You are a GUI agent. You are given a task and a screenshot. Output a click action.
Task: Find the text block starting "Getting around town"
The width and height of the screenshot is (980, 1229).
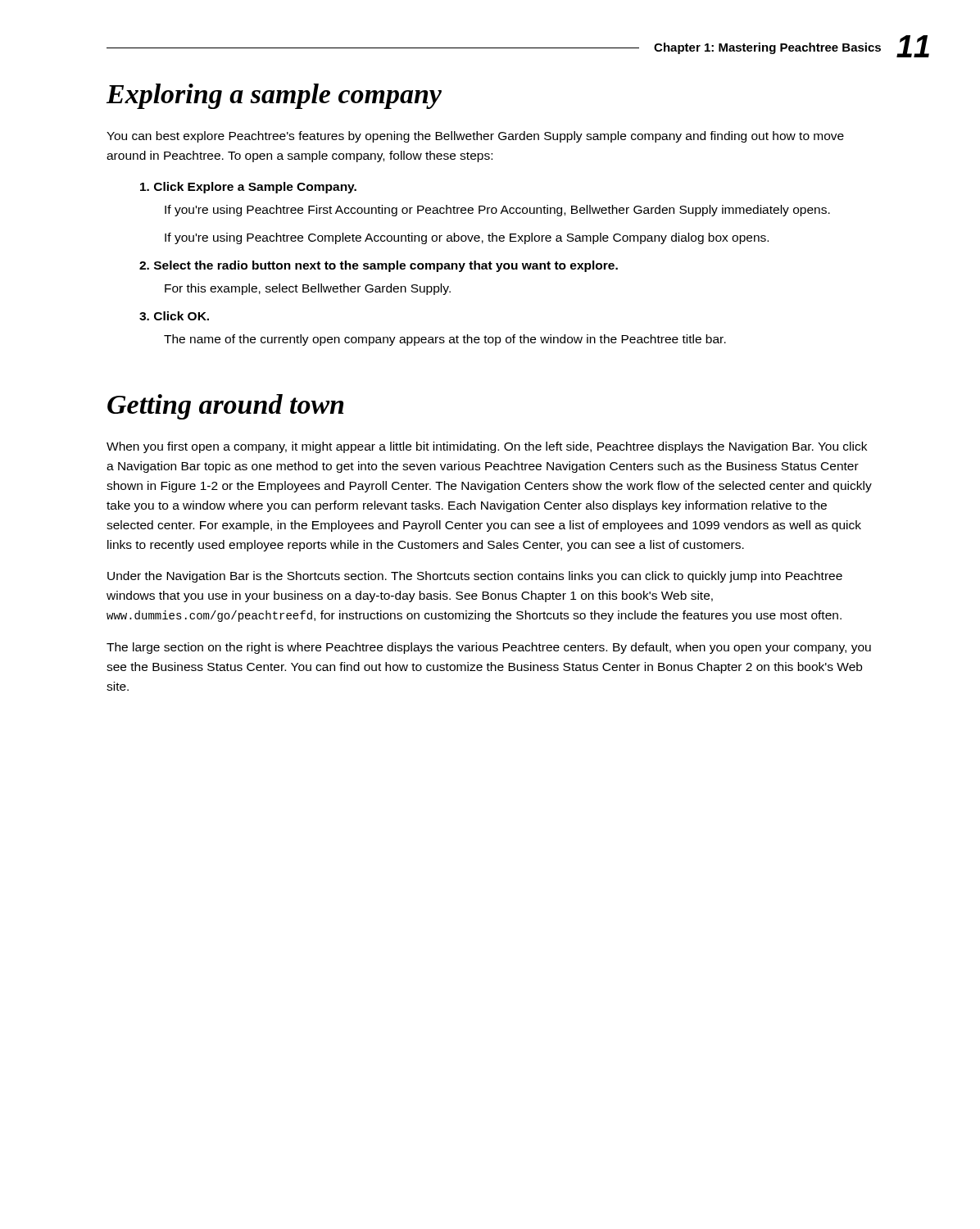coord(225,407)
